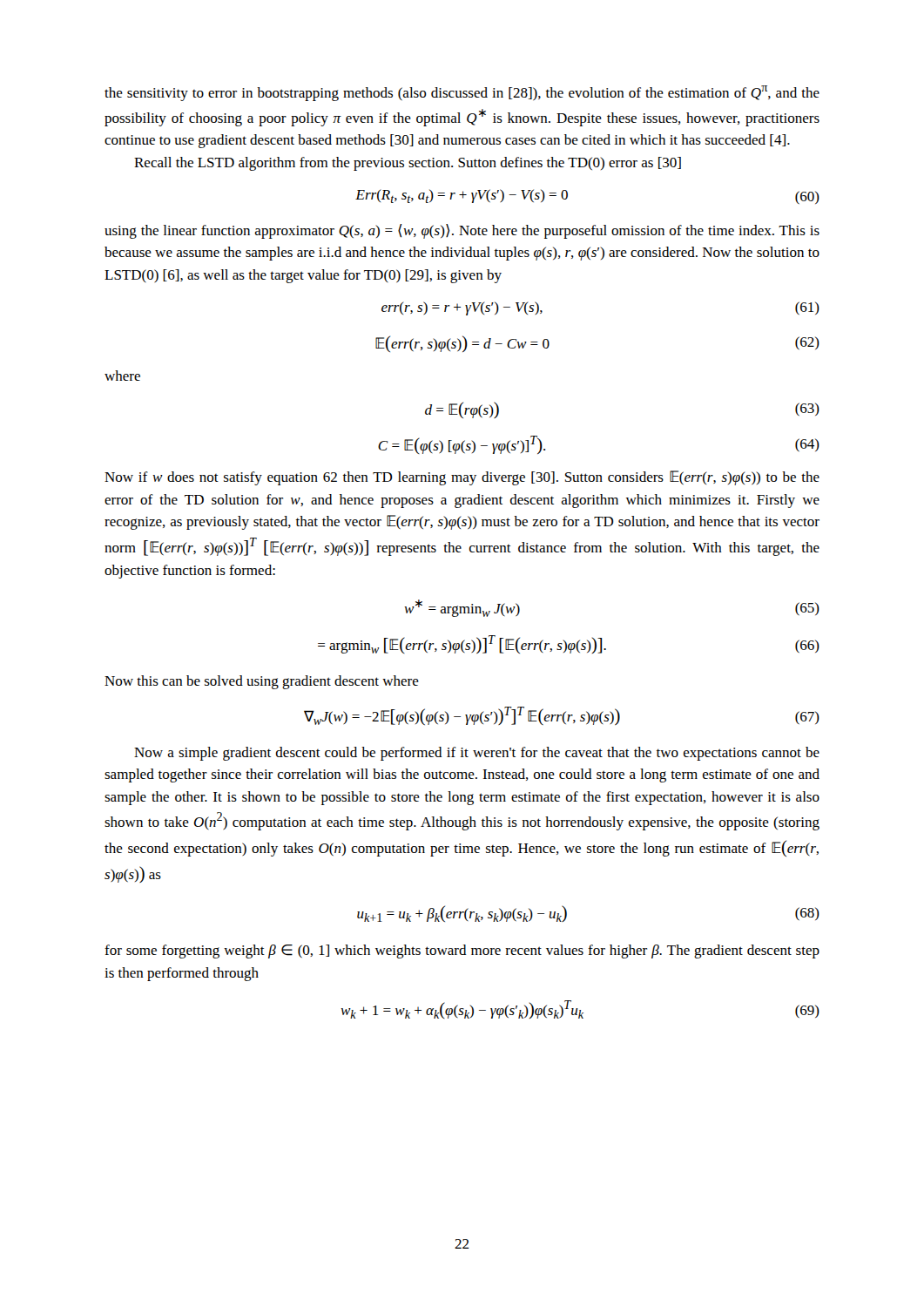Navigate to the element starting "w∗ = argminw J(w) (65)"
Viewport: 924px width, 1307px height.
pyautogui.click(x=462, y=608)
